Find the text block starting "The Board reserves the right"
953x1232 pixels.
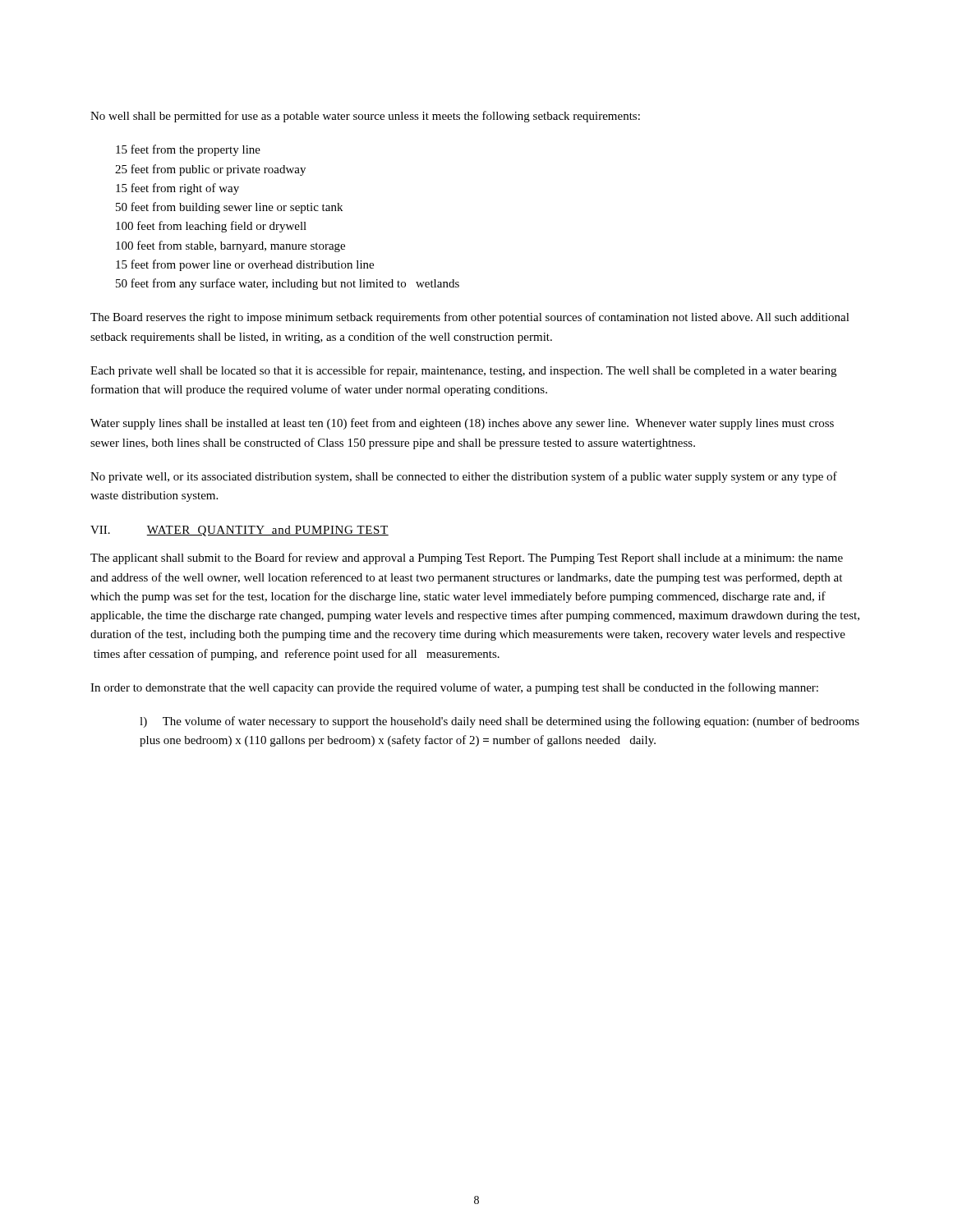pos(470,327)
